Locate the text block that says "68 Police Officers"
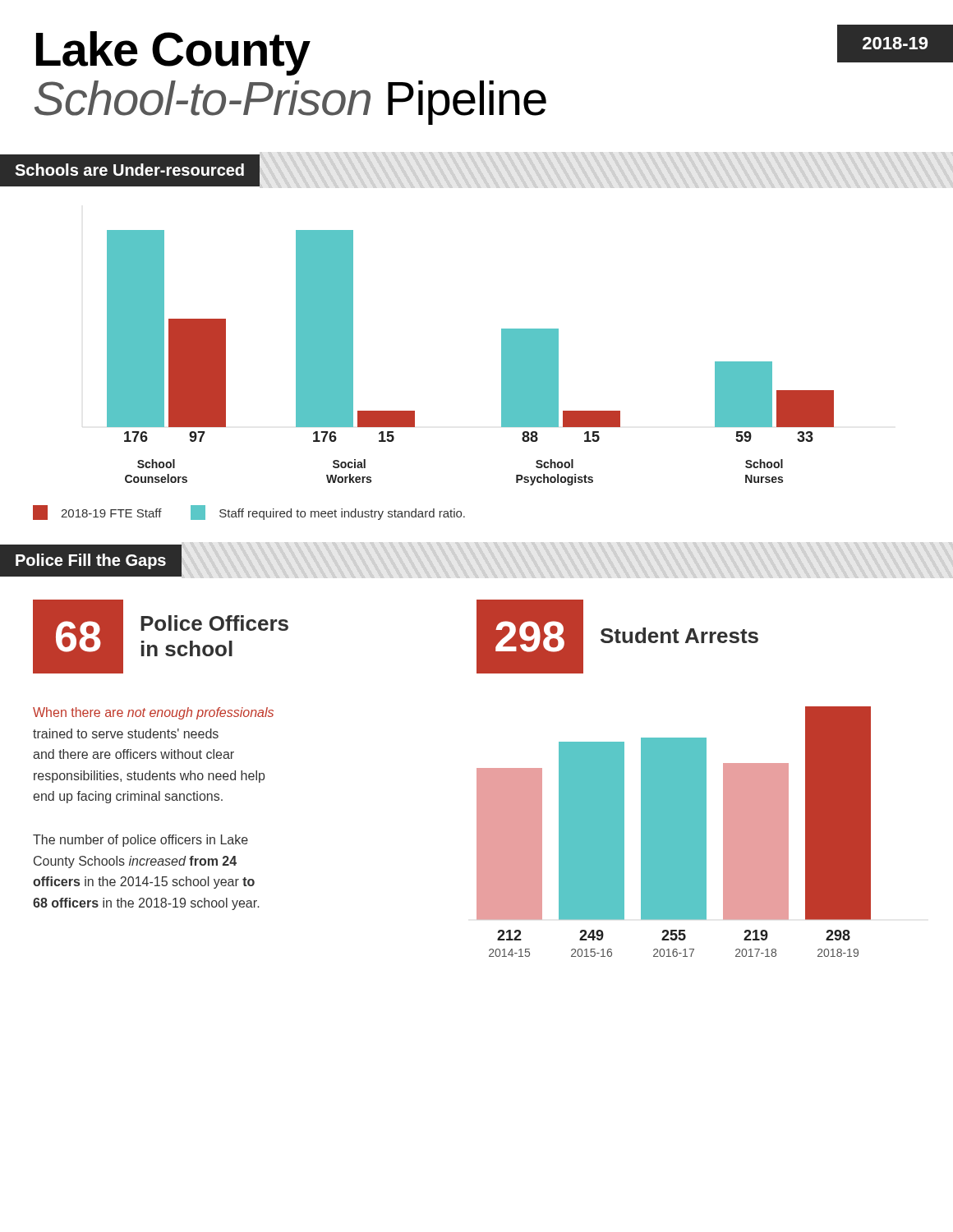 click(x=161, y=637)
